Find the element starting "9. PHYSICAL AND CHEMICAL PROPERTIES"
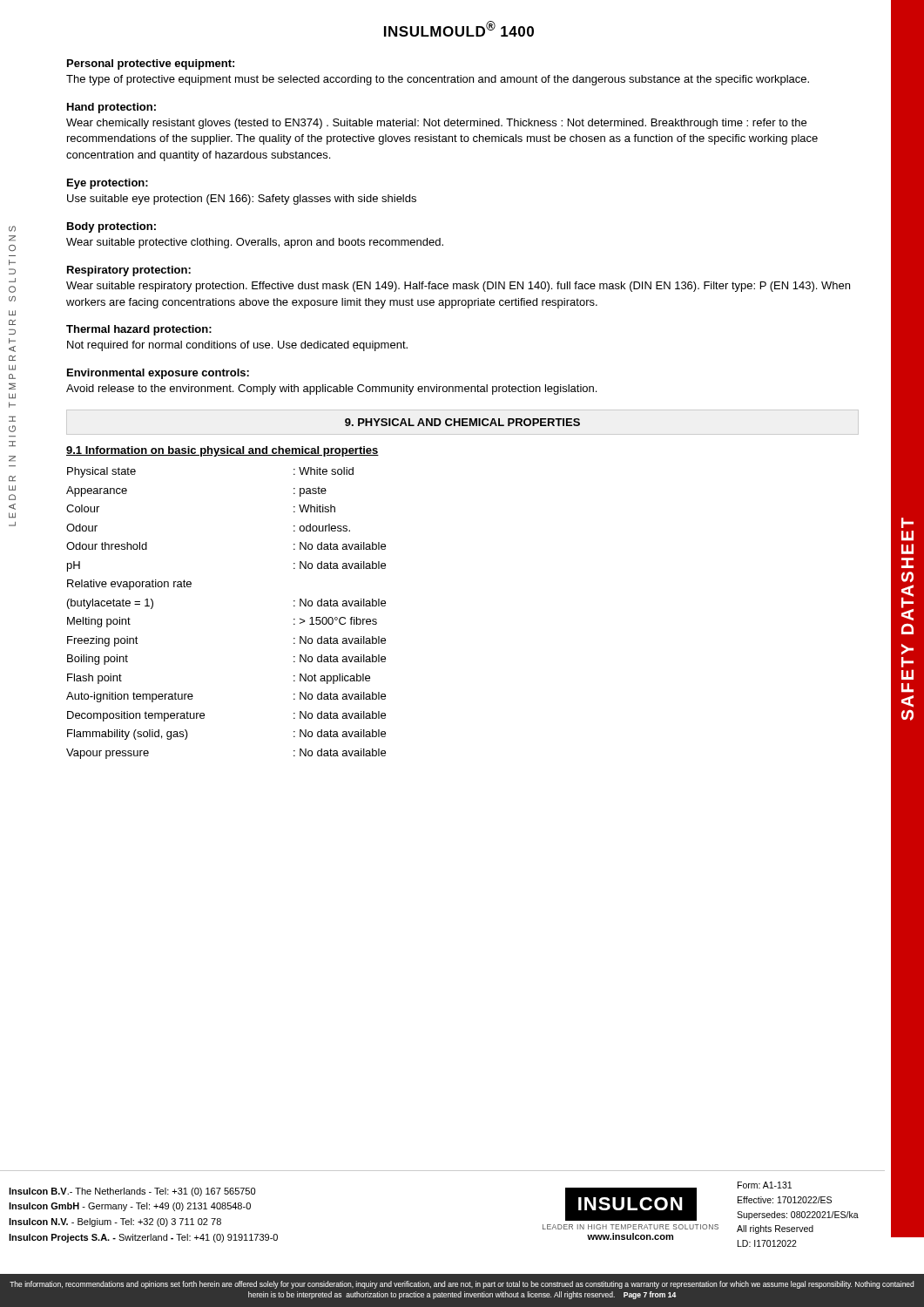Image resolution: width=924 pixels, height=1307 pixels. click(462, 422)
